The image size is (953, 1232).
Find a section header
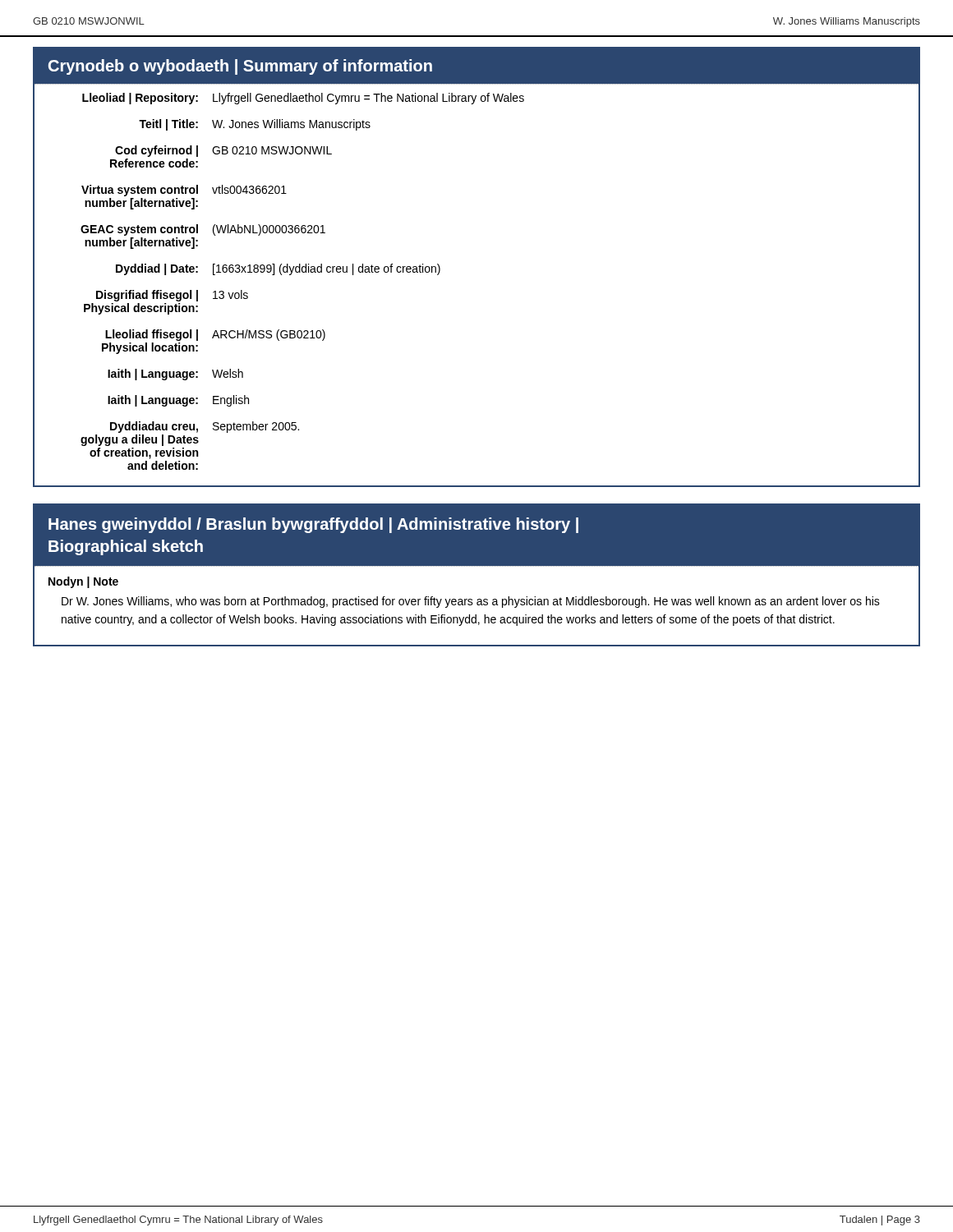[83, 582]
